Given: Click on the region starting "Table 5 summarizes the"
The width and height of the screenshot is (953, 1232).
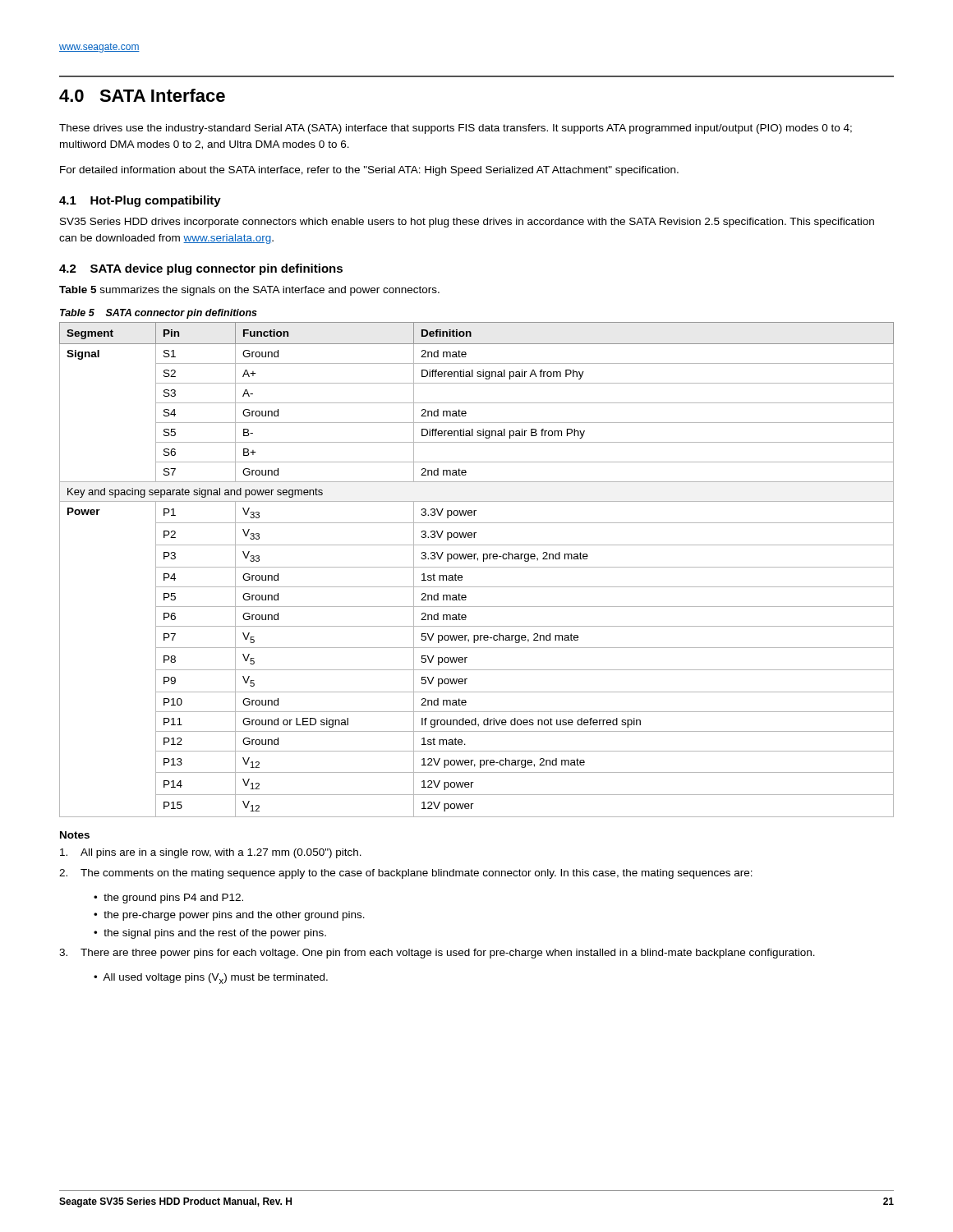Looking at the screenshot, I should [x=250, y=290].
